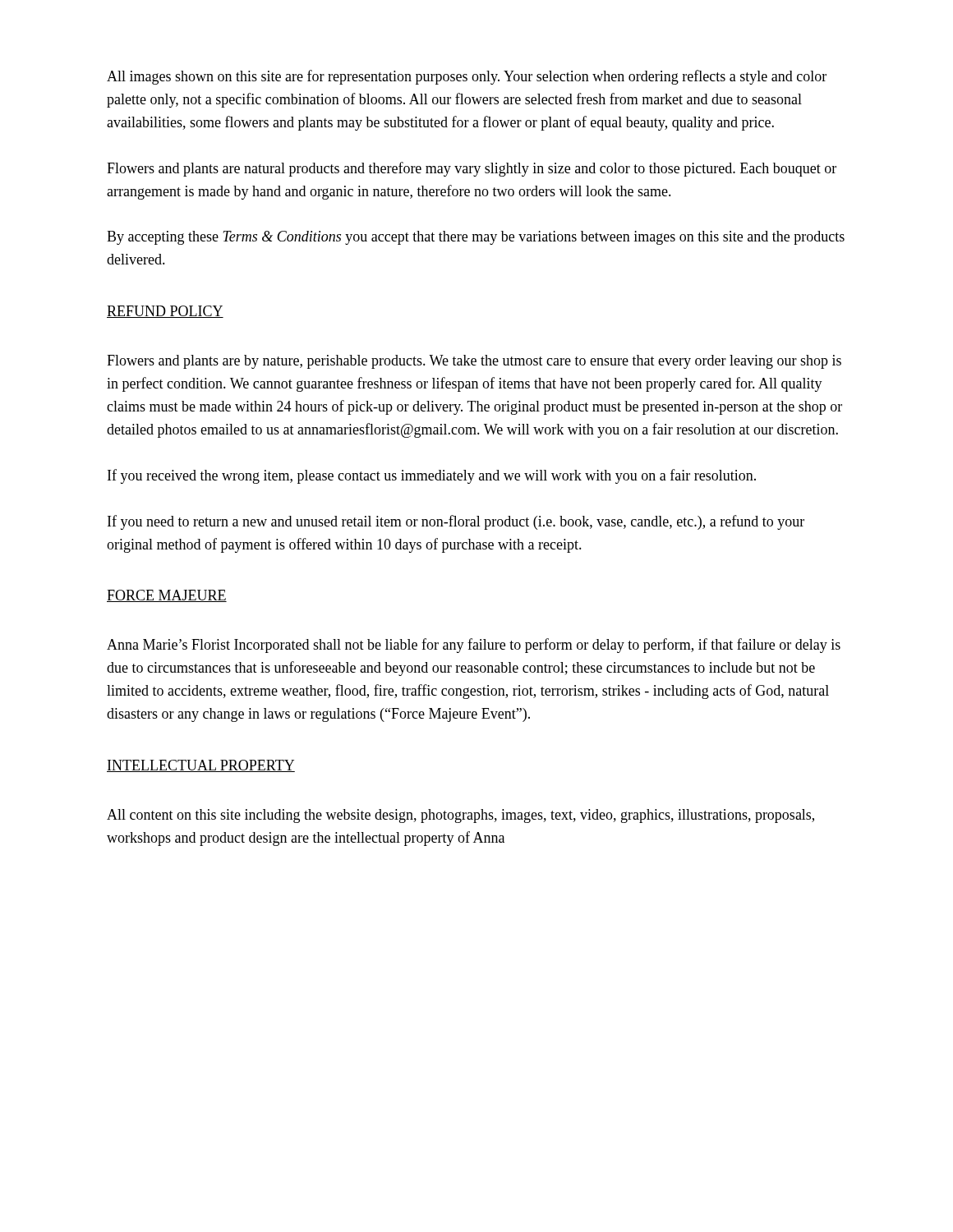953x1232 pixels.
Task: Point to "FORCE MAJEURE"
Action: pos(167,596)
